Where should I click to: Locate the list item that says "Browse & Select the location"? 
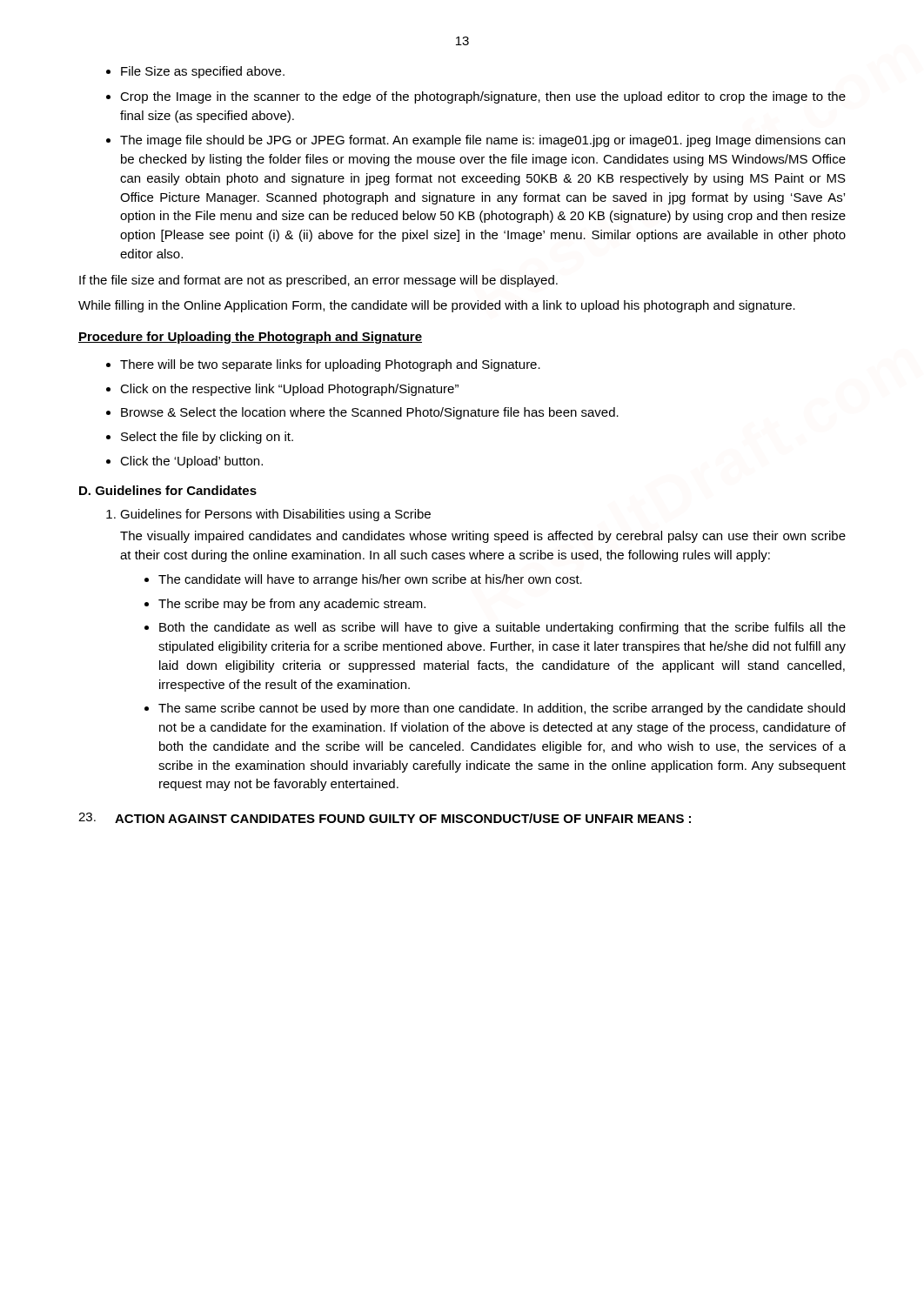pos(370,412)
